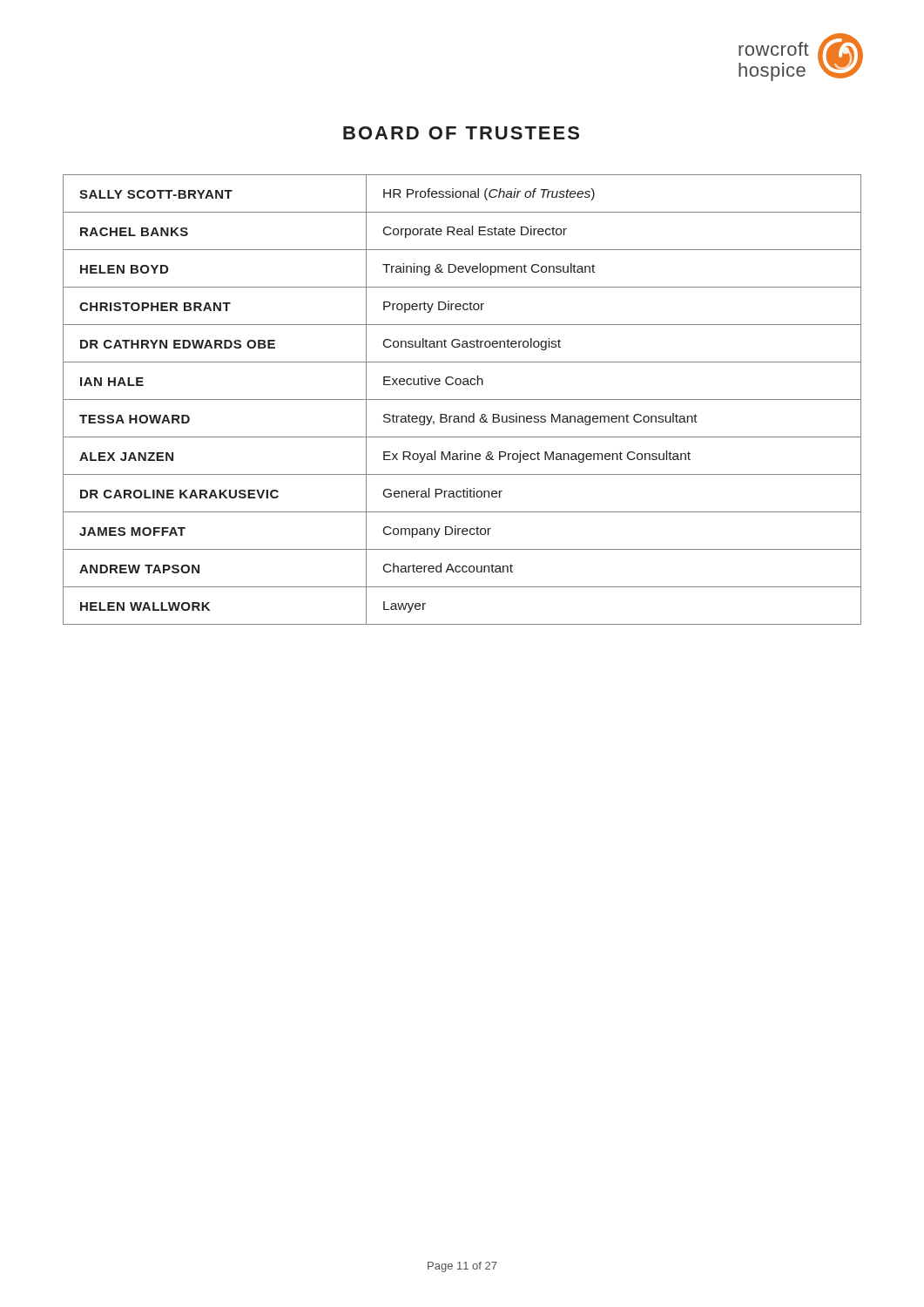
Task: Select a table
Action: (462, 399)
